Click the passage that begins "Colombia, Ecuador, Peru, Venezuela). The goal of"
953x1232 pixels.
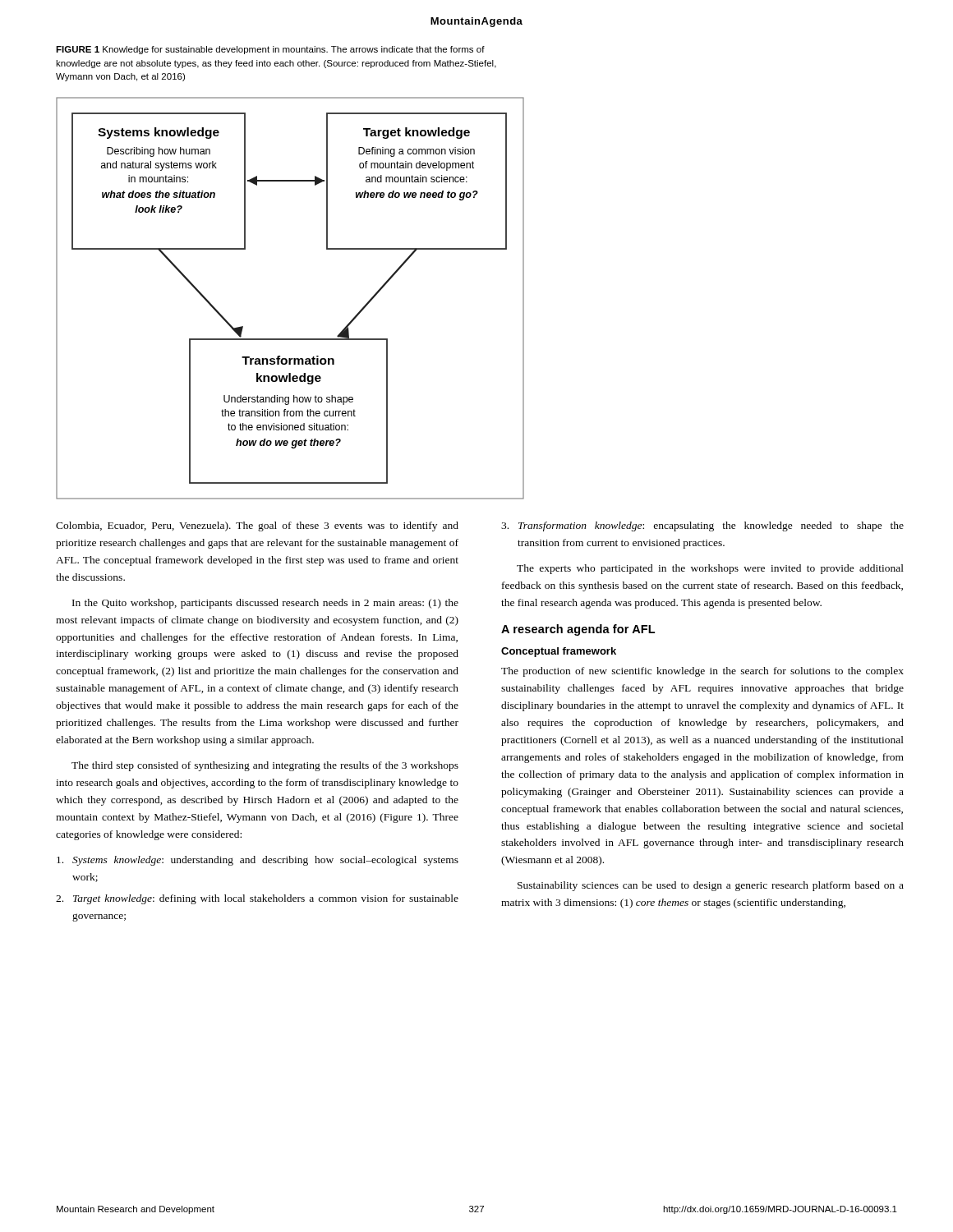point(257,680)
